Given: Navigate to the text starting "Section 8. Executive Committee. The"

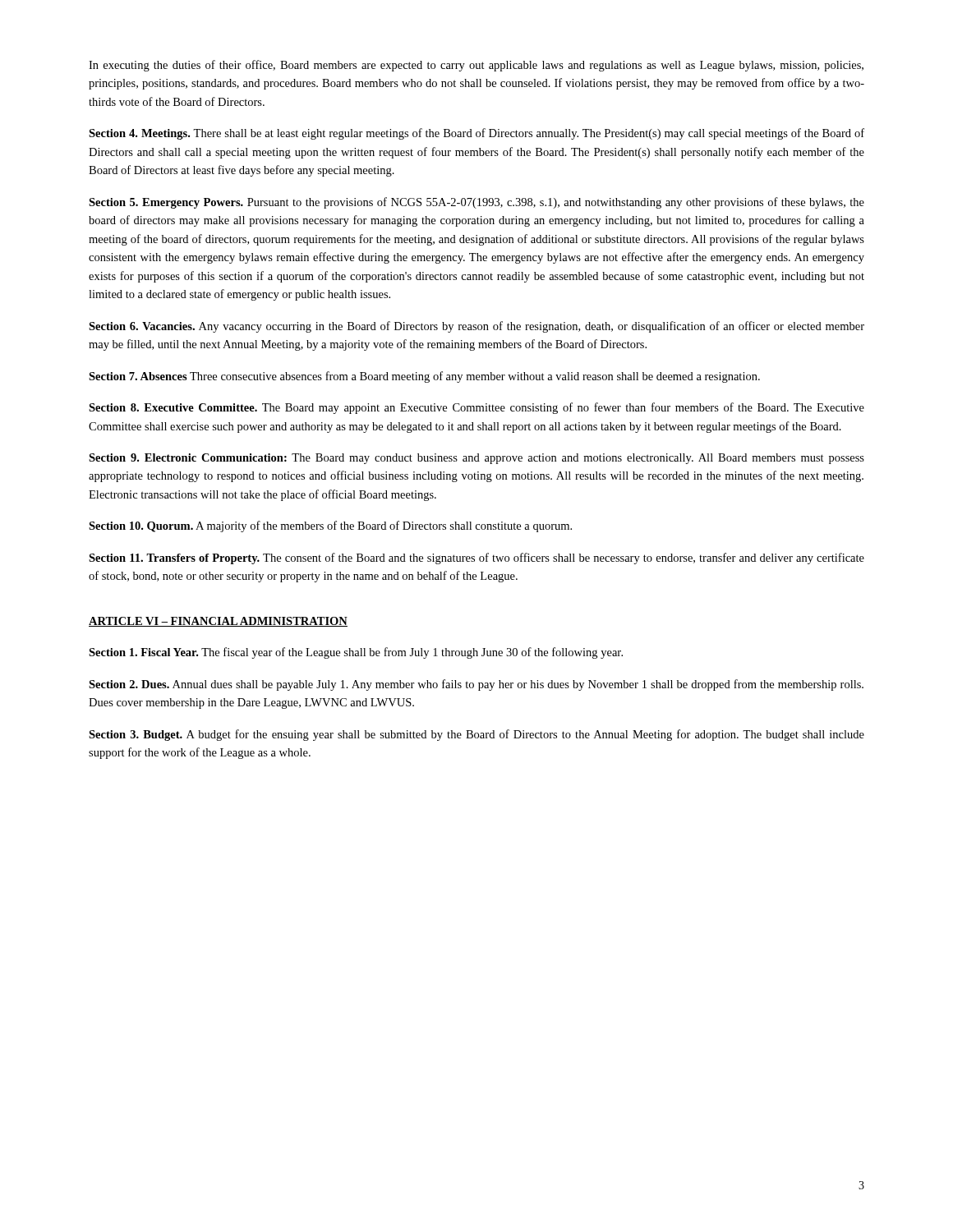Looking at the screenshot, I should coord(476,417).
